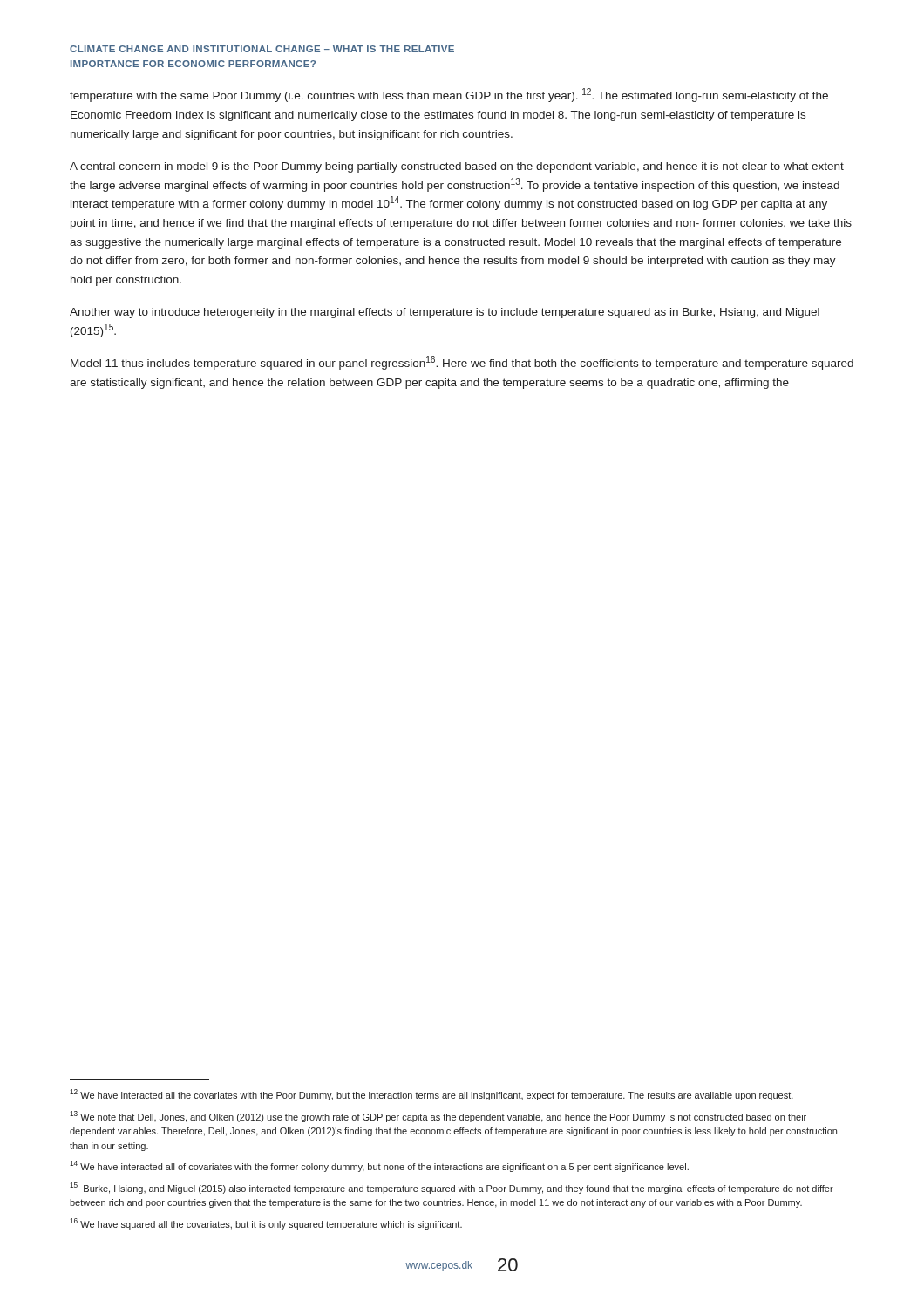Click on the text block that says "Model 11 thus includes temperature"
The width and height of the screenshot is (924, 1308).
(x=462, y=372)
